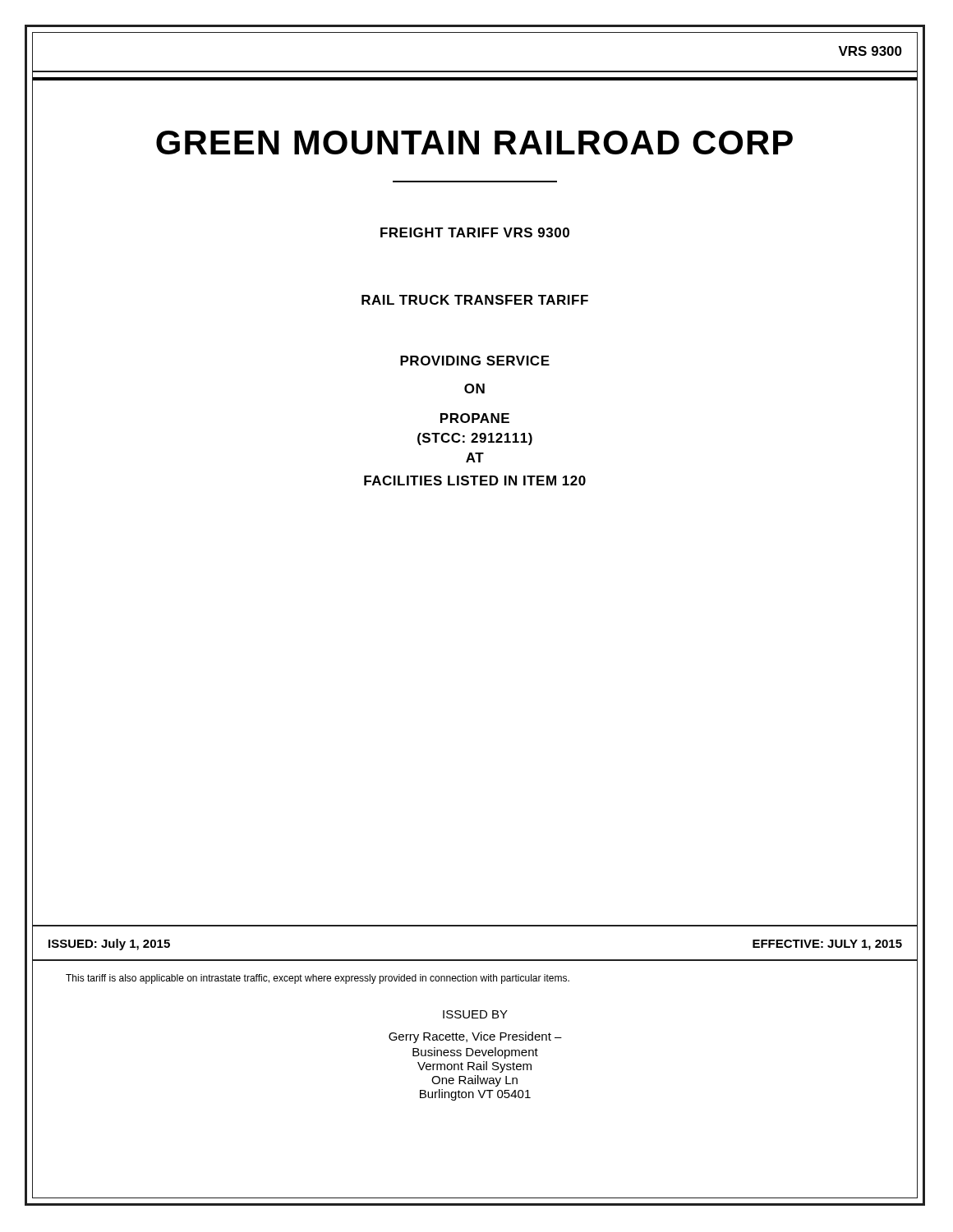The width and height of the screenshot is (953, 1232).
Task: Where does it say "(STCC: 2912111)"?
Action: 475,439
